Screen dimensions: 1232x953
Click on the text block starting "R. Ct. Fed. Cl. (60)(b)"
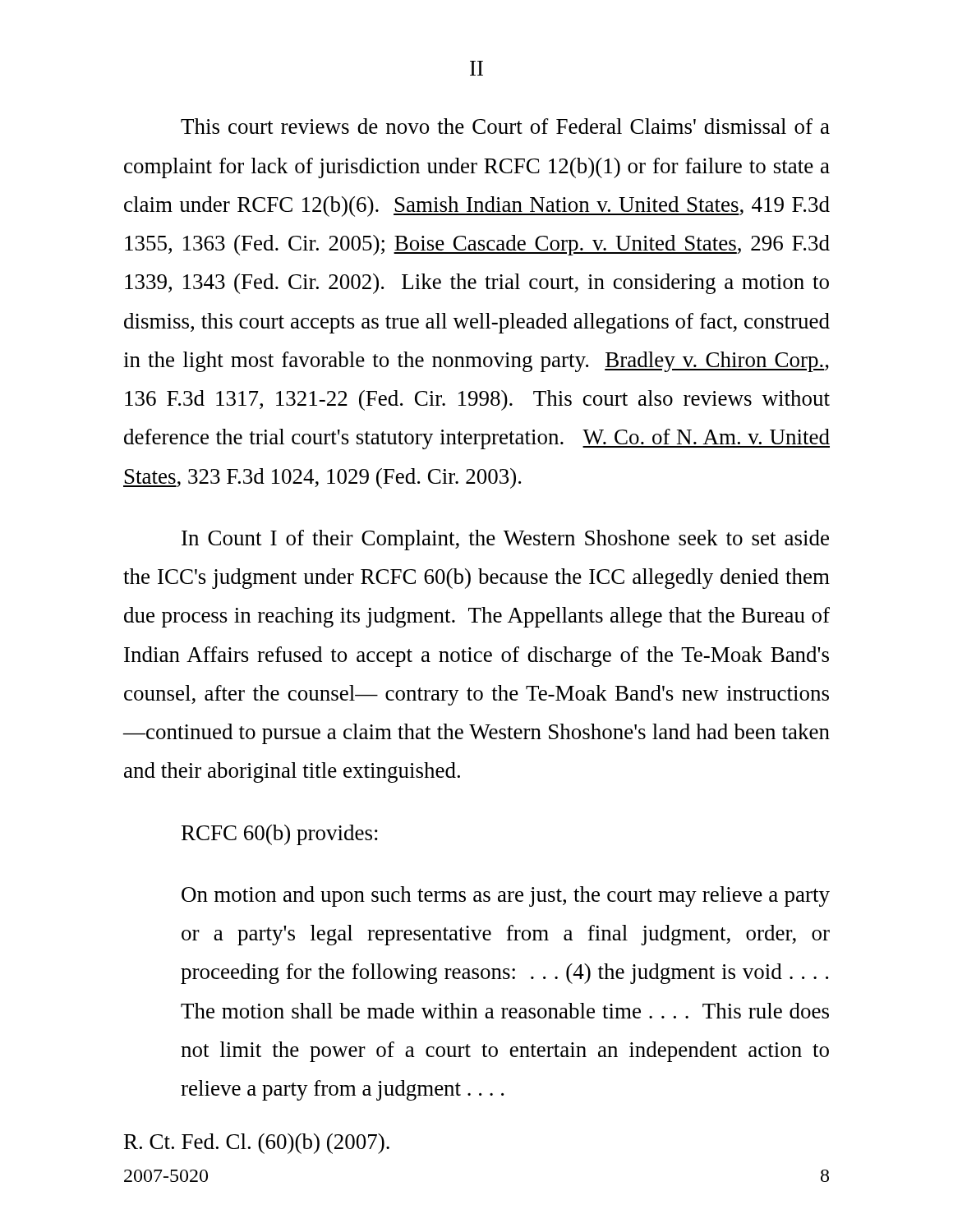coord(257,1142)
